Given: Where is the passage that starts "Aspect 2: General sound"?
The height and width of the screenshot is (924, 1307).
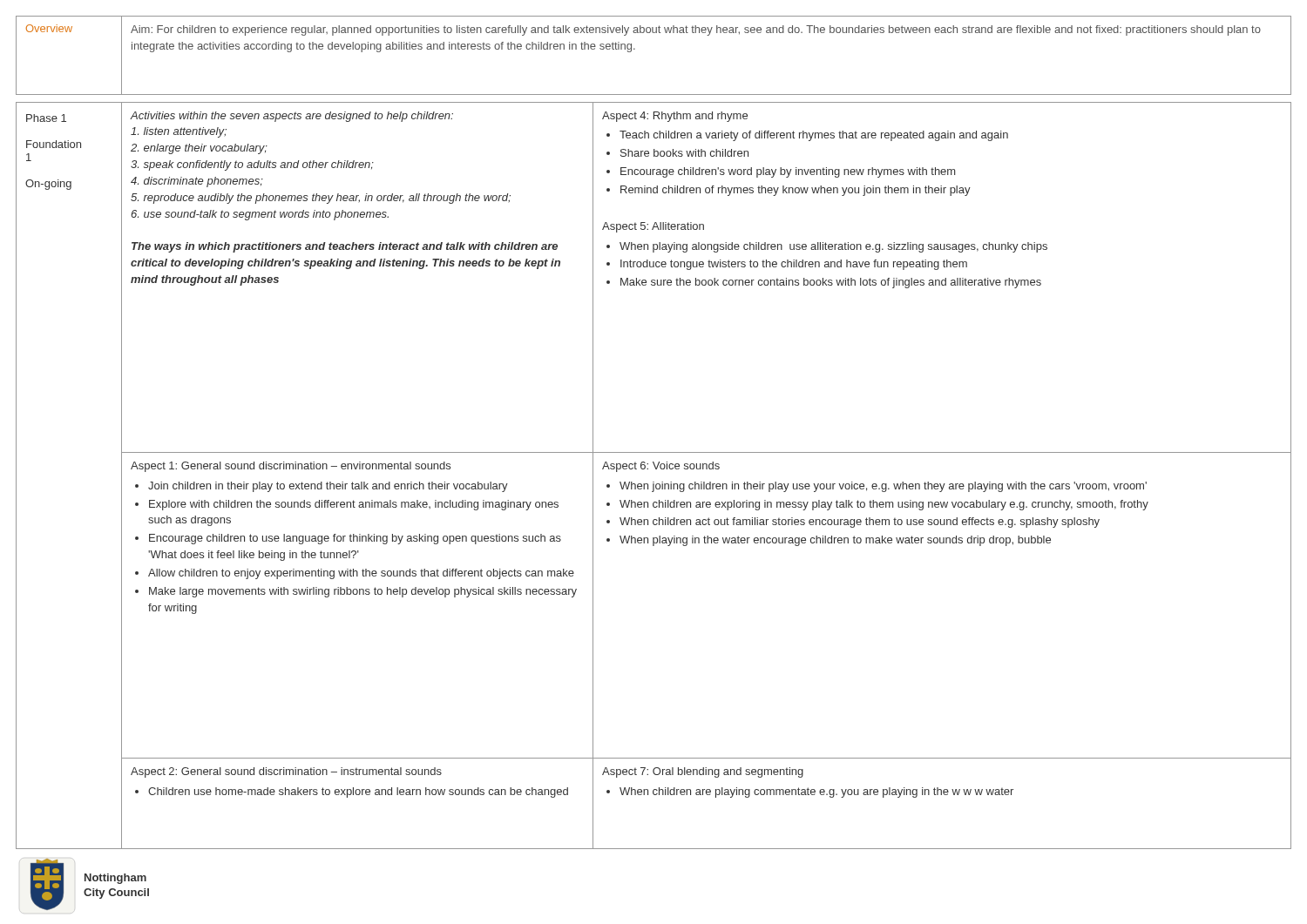Looking at the screenshot, I should click(x=357, y=782).
